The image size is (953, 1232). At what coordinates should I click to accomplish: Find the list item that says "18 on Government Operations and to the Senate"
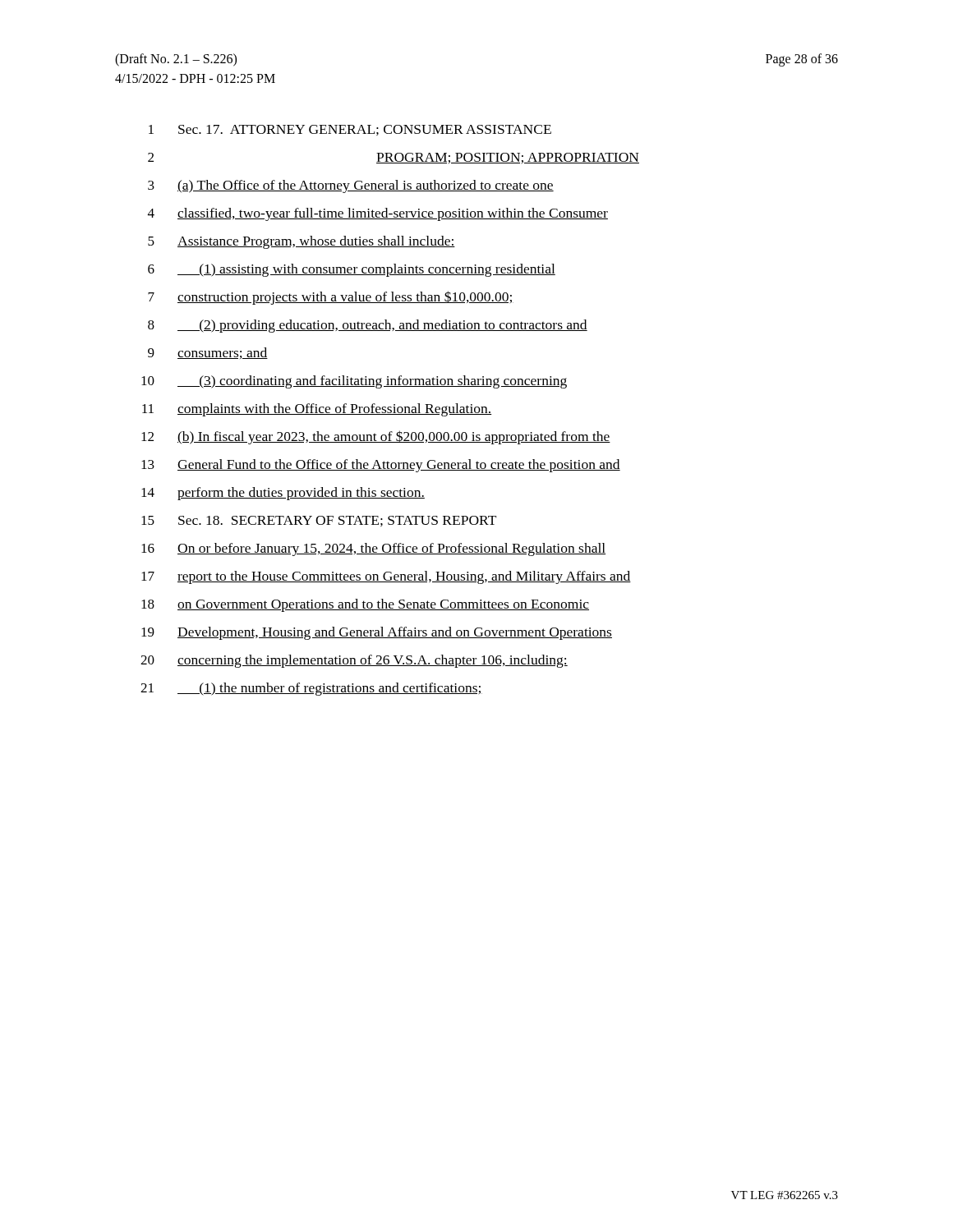[476, 604]
